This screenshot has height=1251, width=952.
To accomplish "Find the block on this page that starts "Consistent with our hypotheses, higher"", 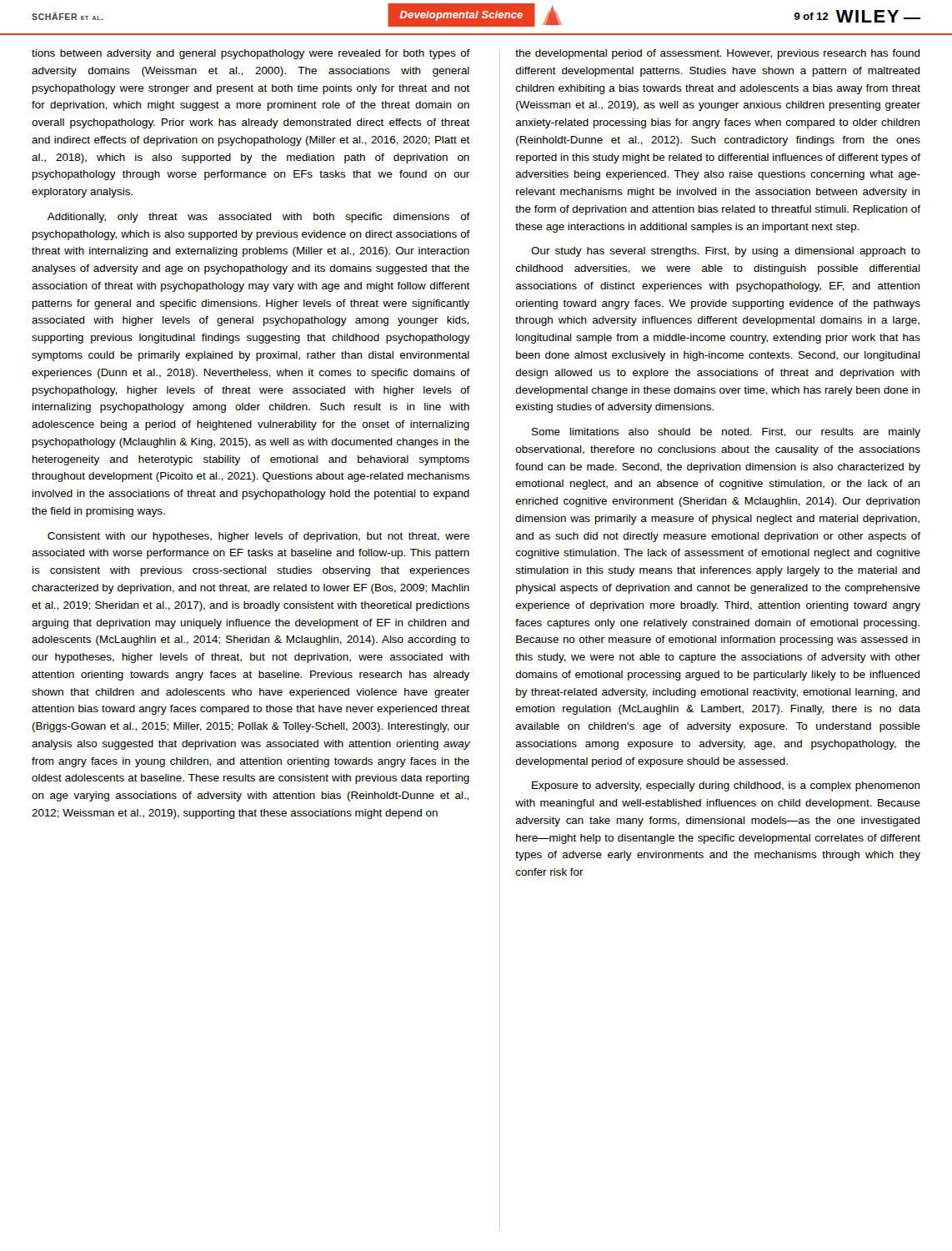I will pyautogui.click(x=251, y=675).
